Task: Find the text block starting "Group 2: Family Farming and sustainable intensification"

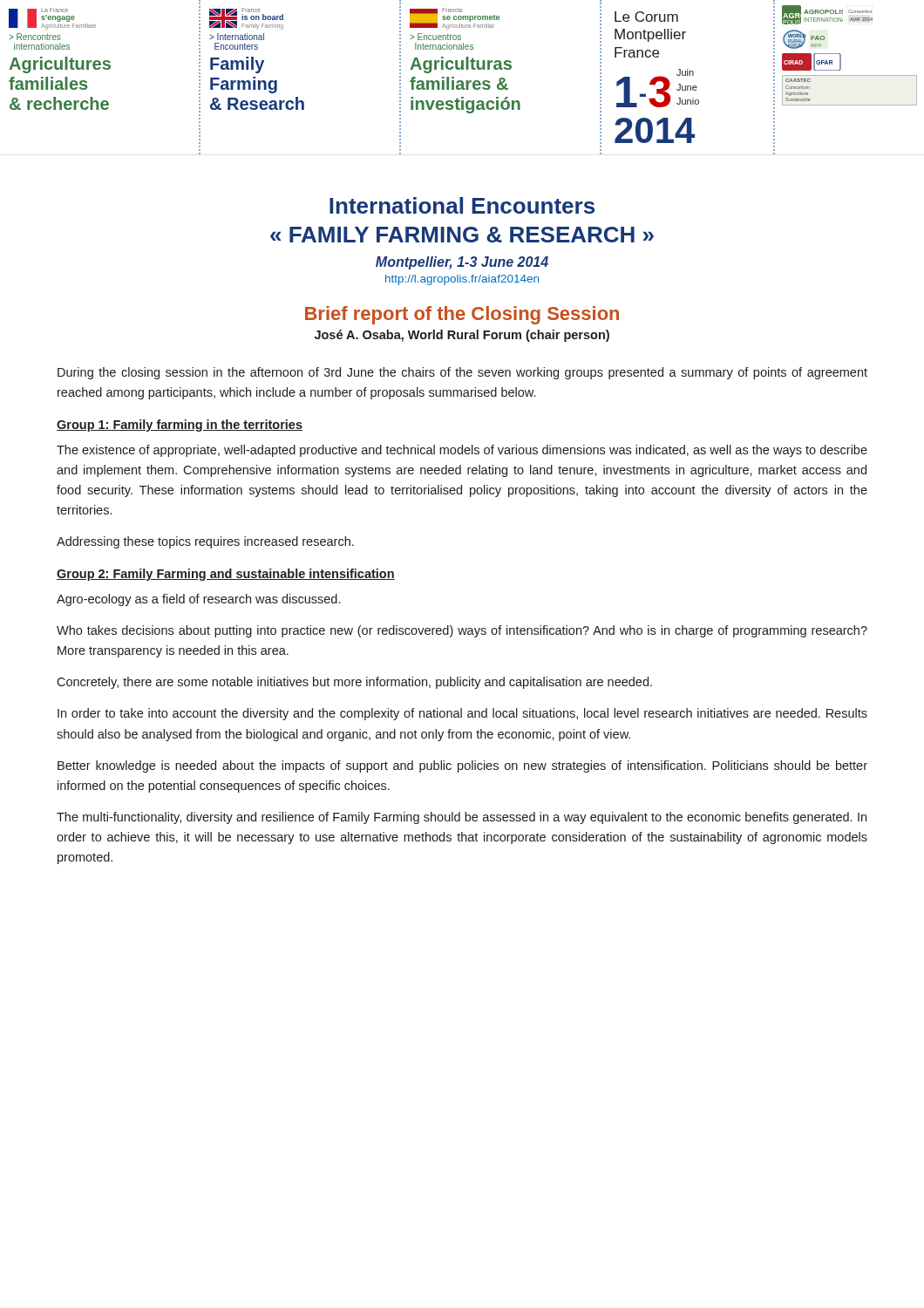Action: point(226,573)
